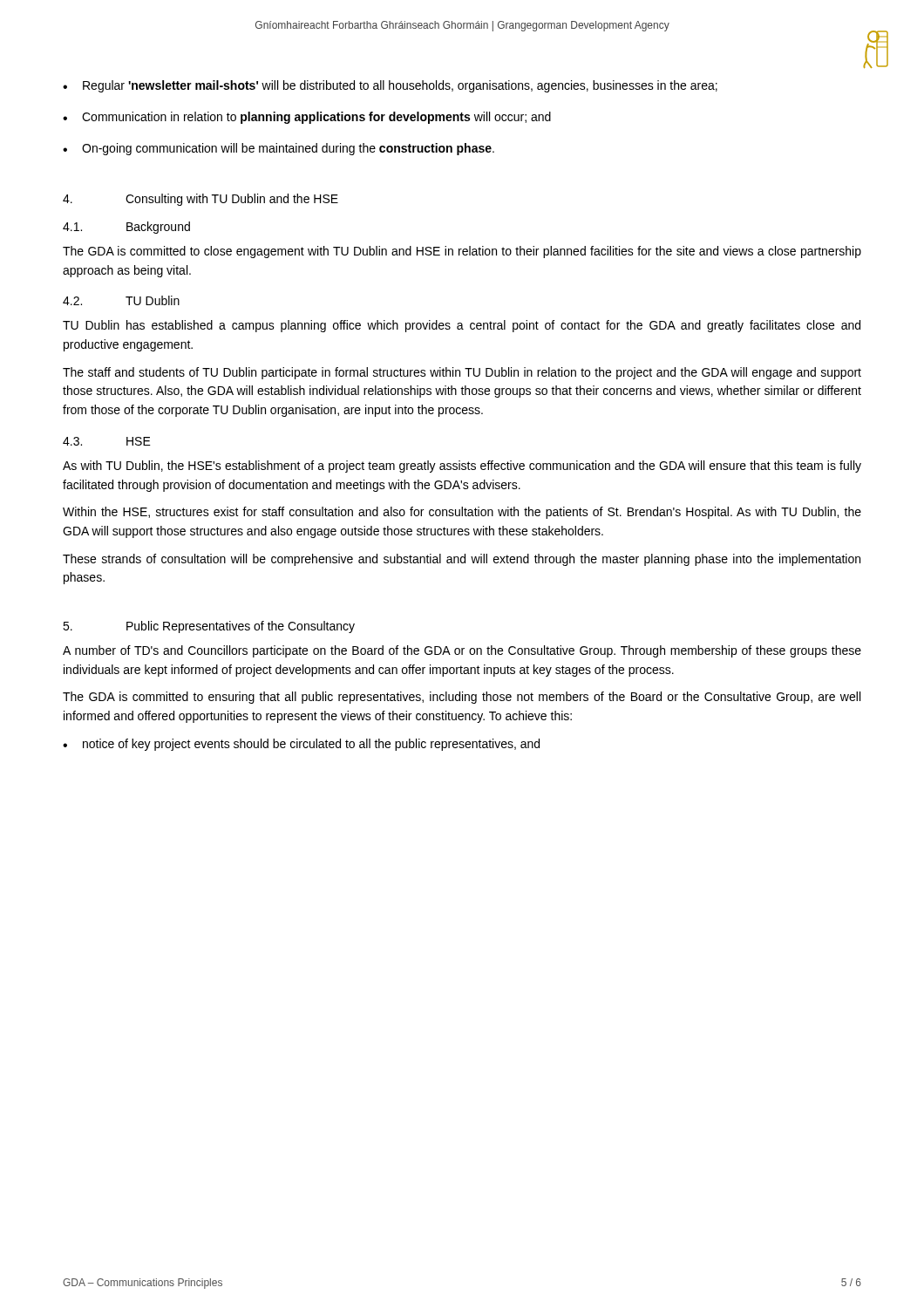Select the list item that says "• Communication in relation to planning applications"
This screenshot has width=924, height=1308.
coord(462,119)
